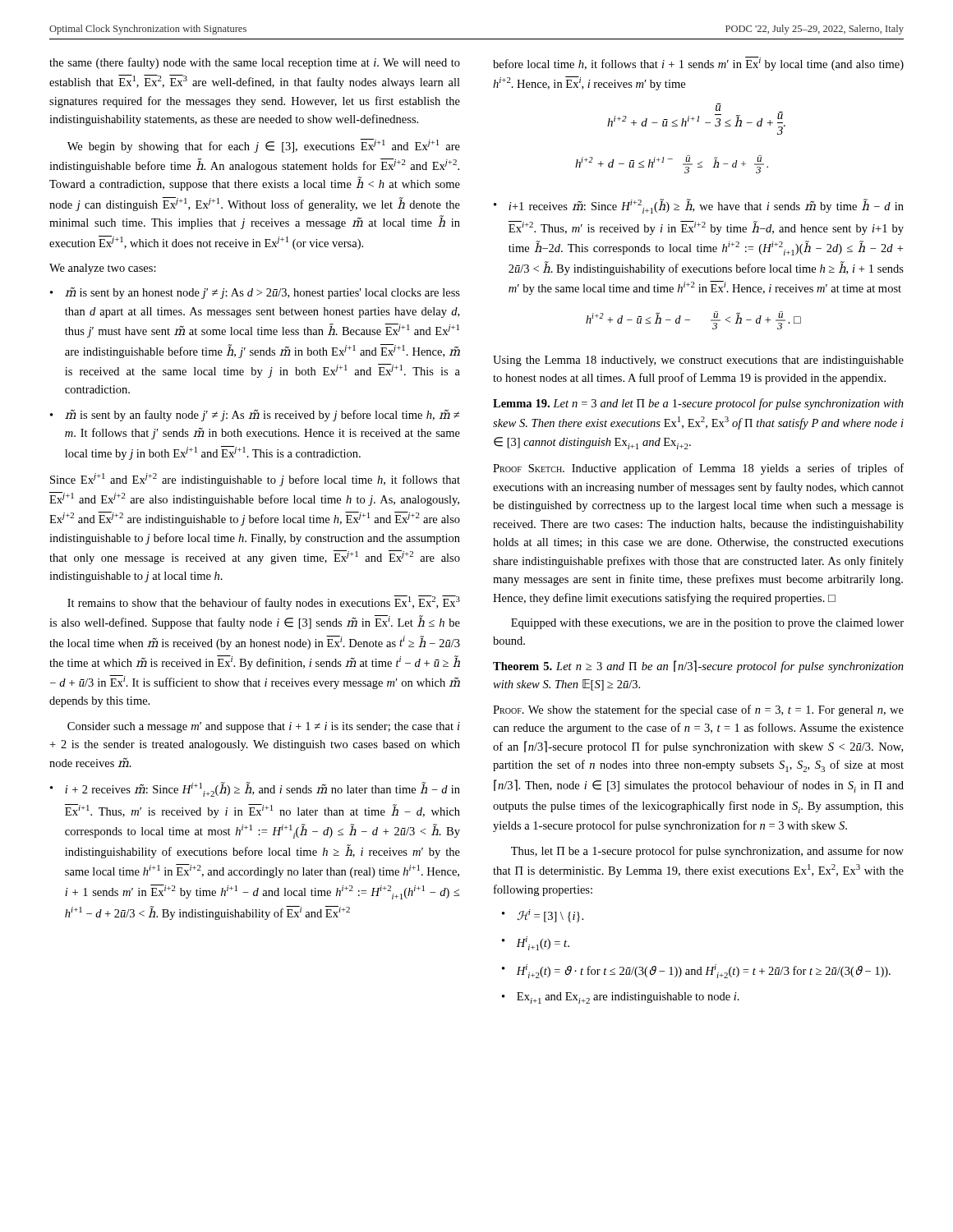
Task: Select the text block that says "Thus, let Π be a"
Action: click(698, 870)
